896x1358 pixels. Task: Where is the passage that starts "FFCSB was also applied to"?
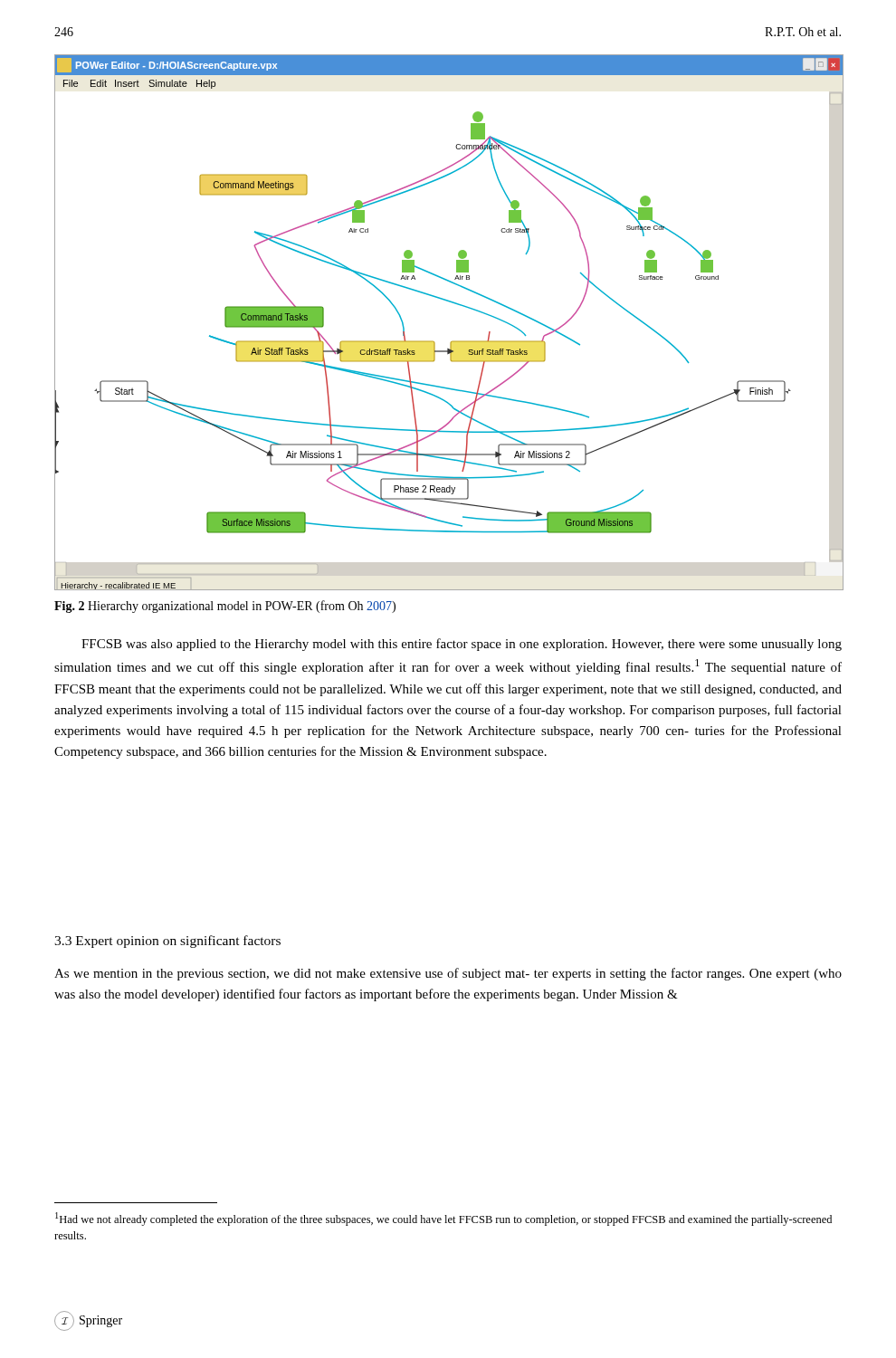(448, 698)
